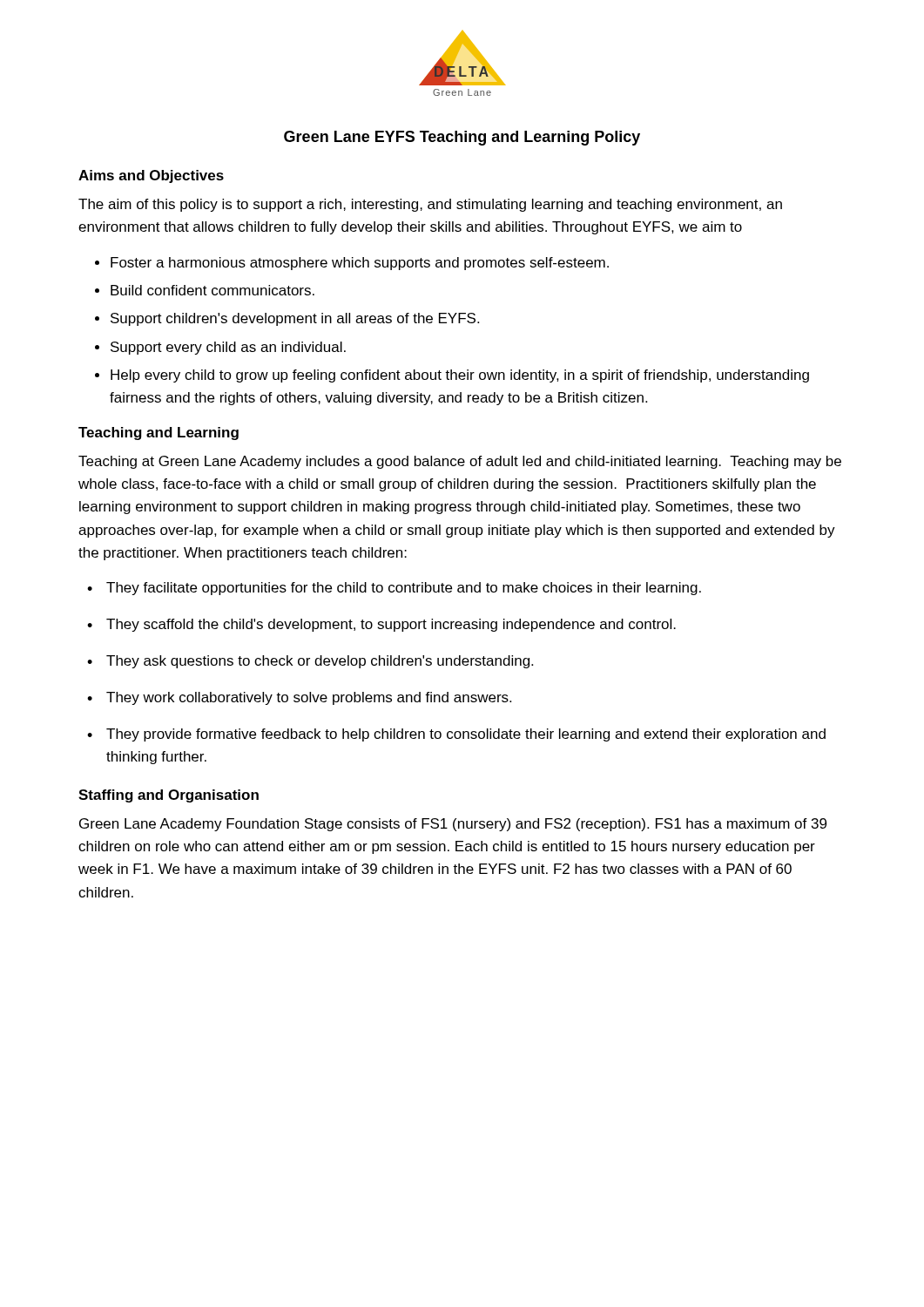Find the block on this page that starts "Green Lane Academy"
This screenshot has width=924, height=1307.
click(453, 858)
